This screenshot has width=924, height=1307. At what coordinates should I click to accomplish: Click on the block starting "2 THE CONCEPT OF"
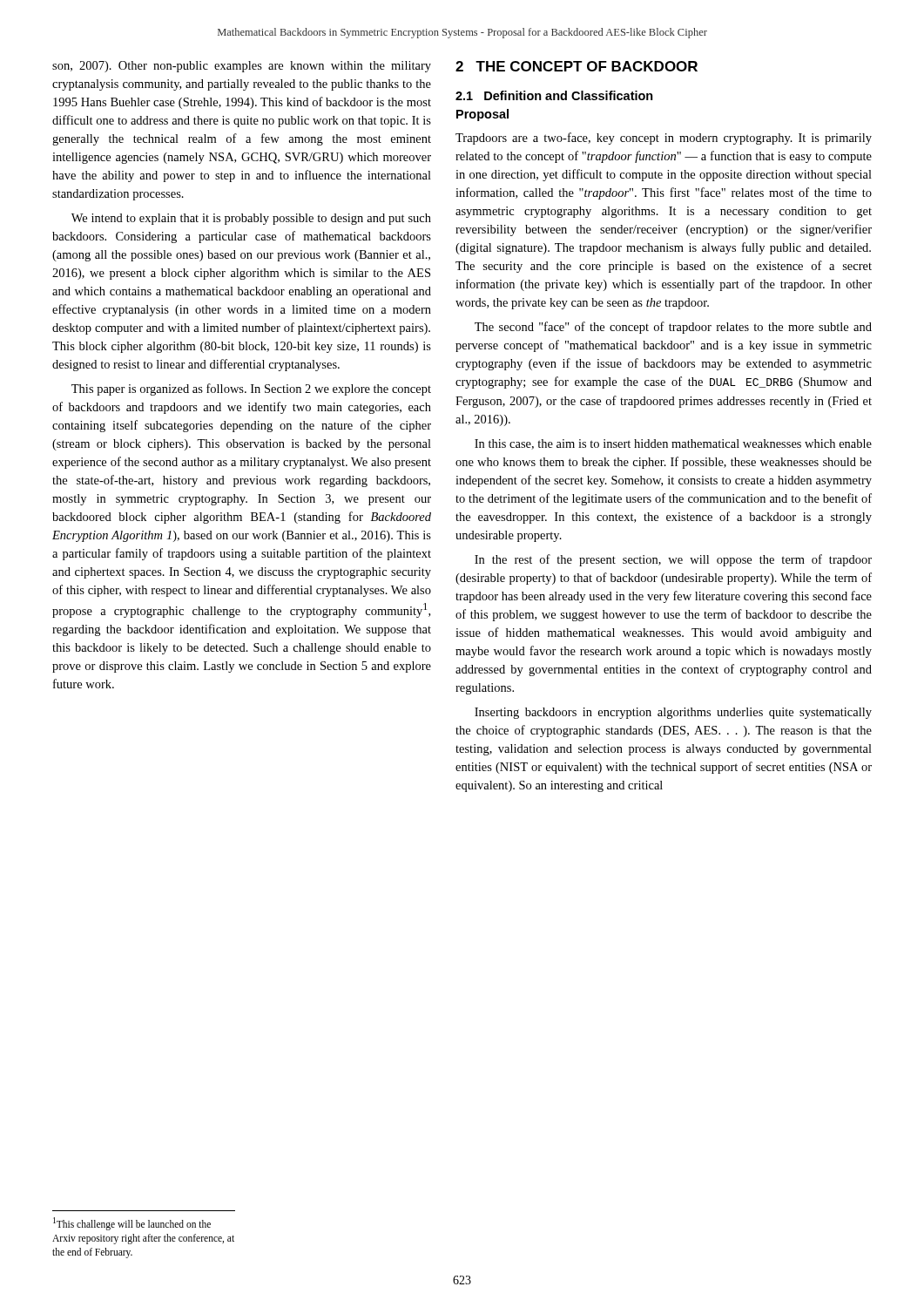click(664, 67)
